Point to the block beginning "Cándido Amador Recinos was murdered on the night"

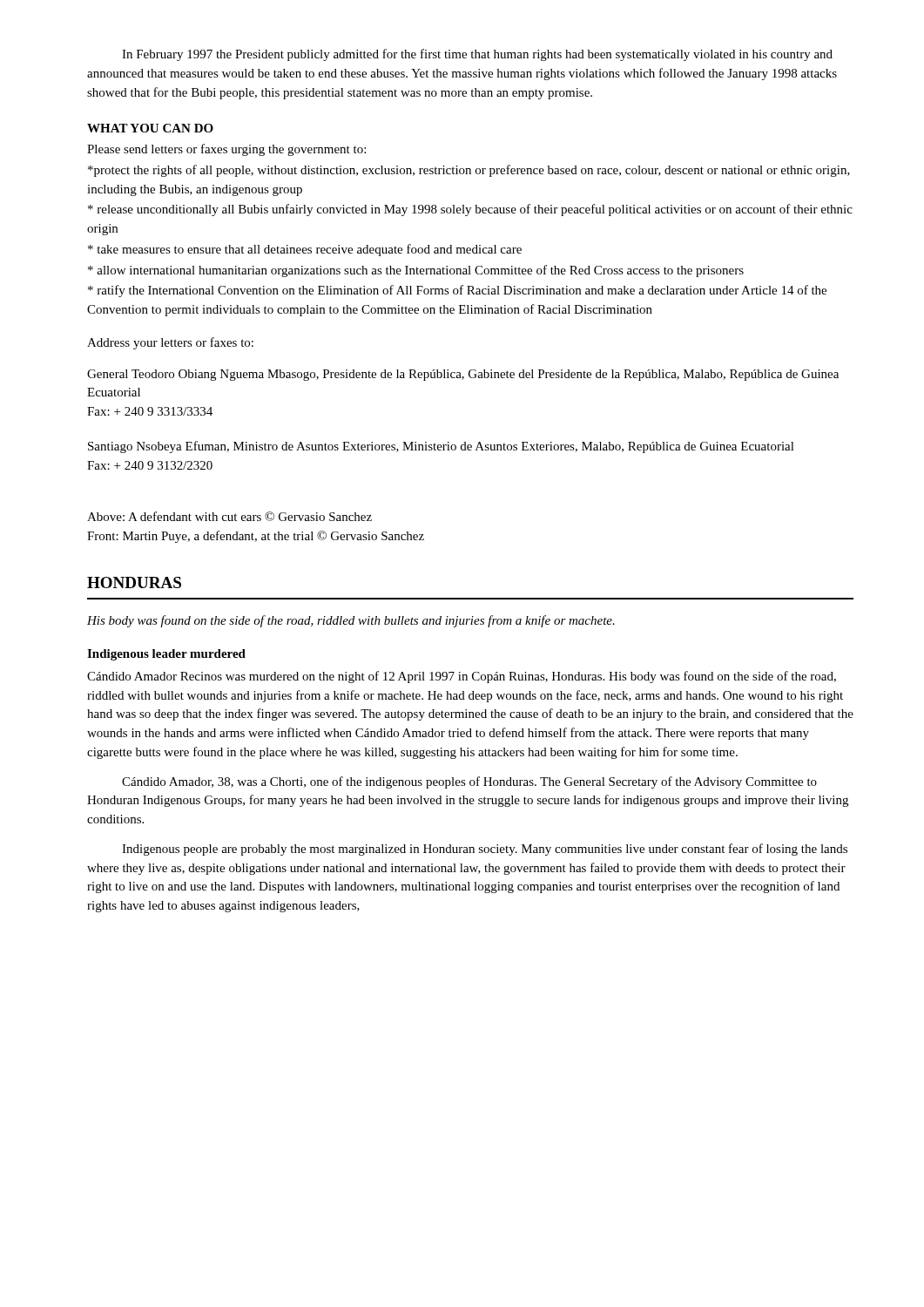(x=470, y=715)
